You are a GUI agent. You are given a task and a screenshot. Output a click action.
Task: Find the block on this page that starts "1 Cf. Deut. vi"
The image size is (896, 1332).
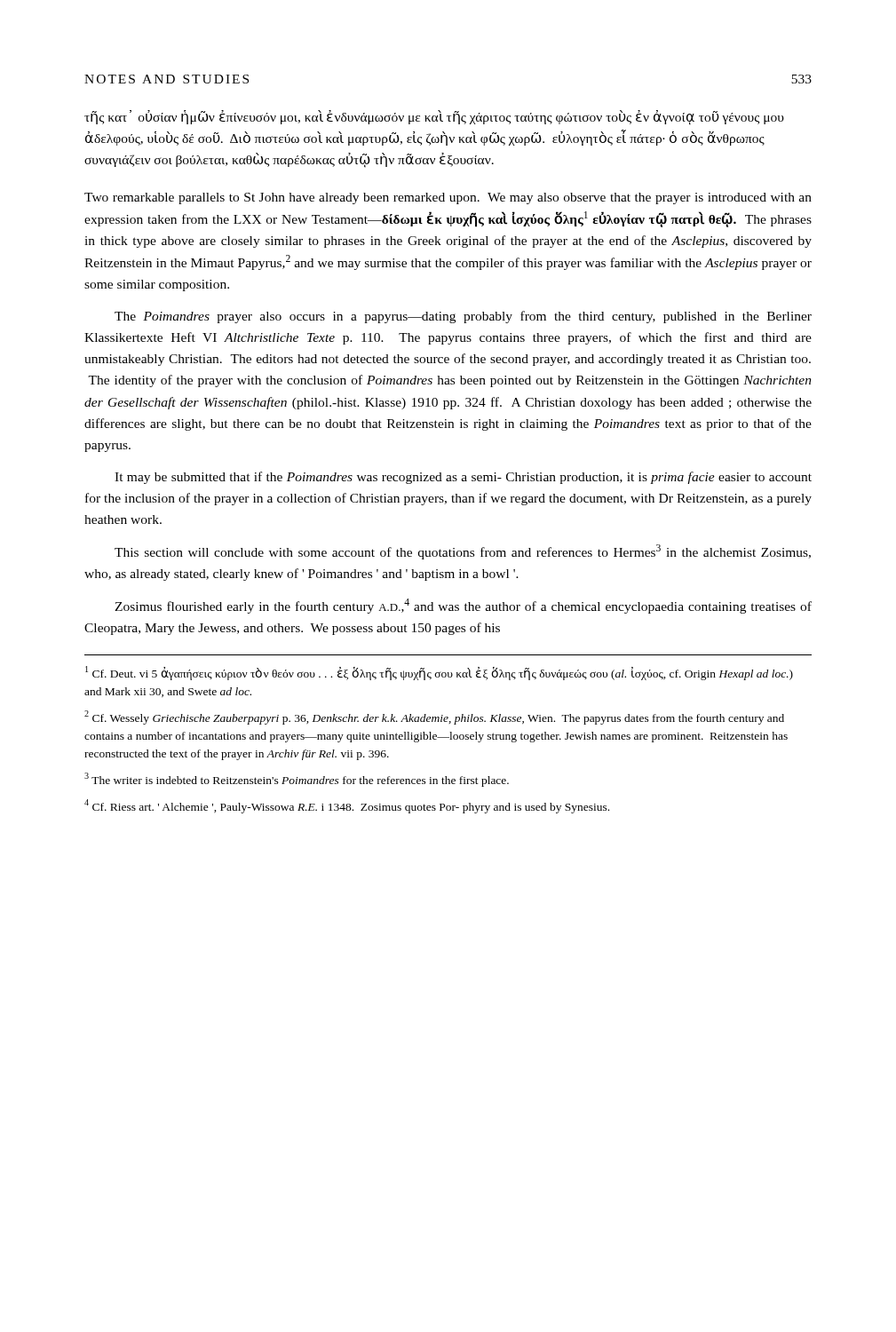(448, 739)
